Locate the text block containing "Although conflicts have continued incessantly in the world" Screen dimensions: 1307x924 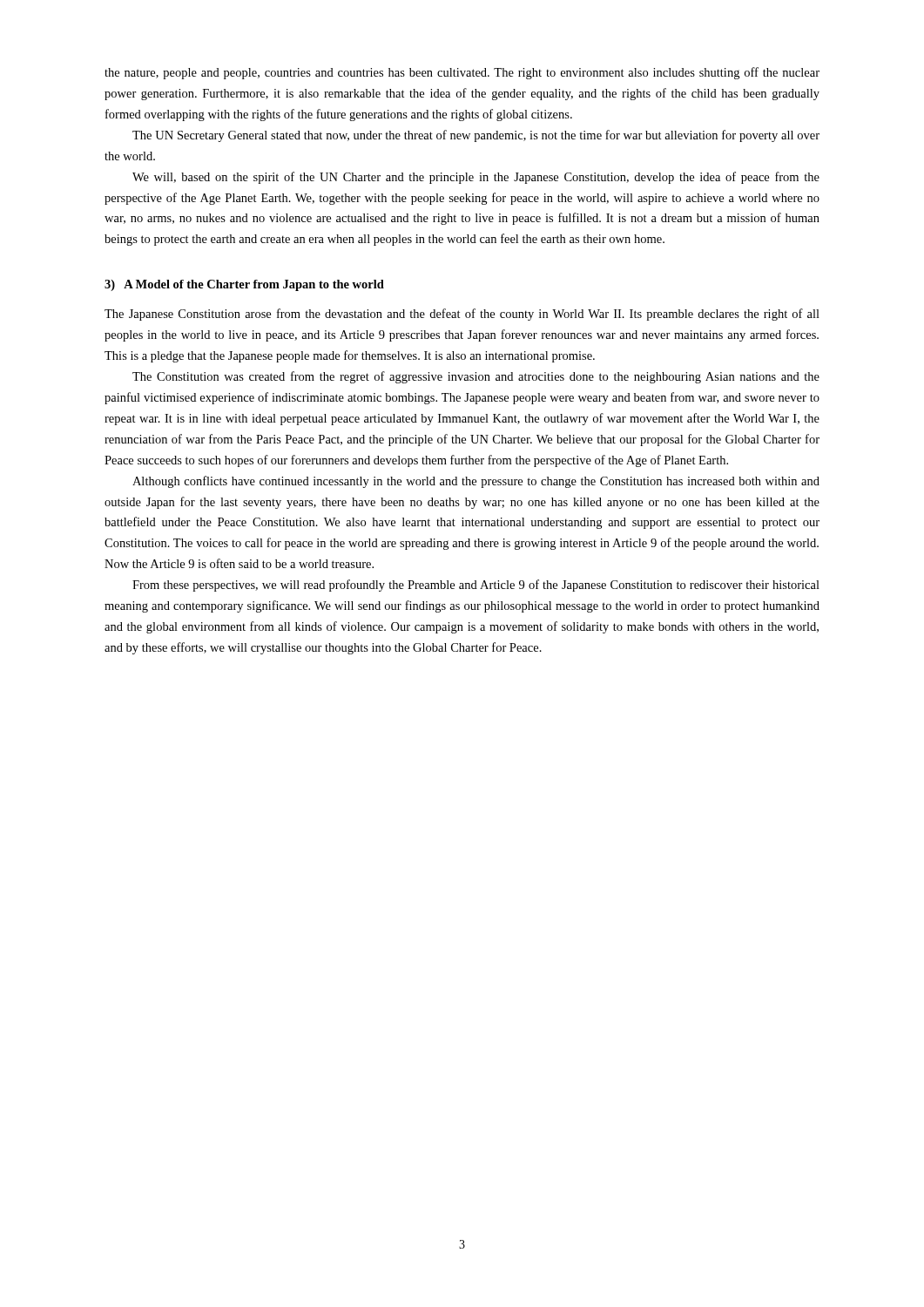point(462,523)
